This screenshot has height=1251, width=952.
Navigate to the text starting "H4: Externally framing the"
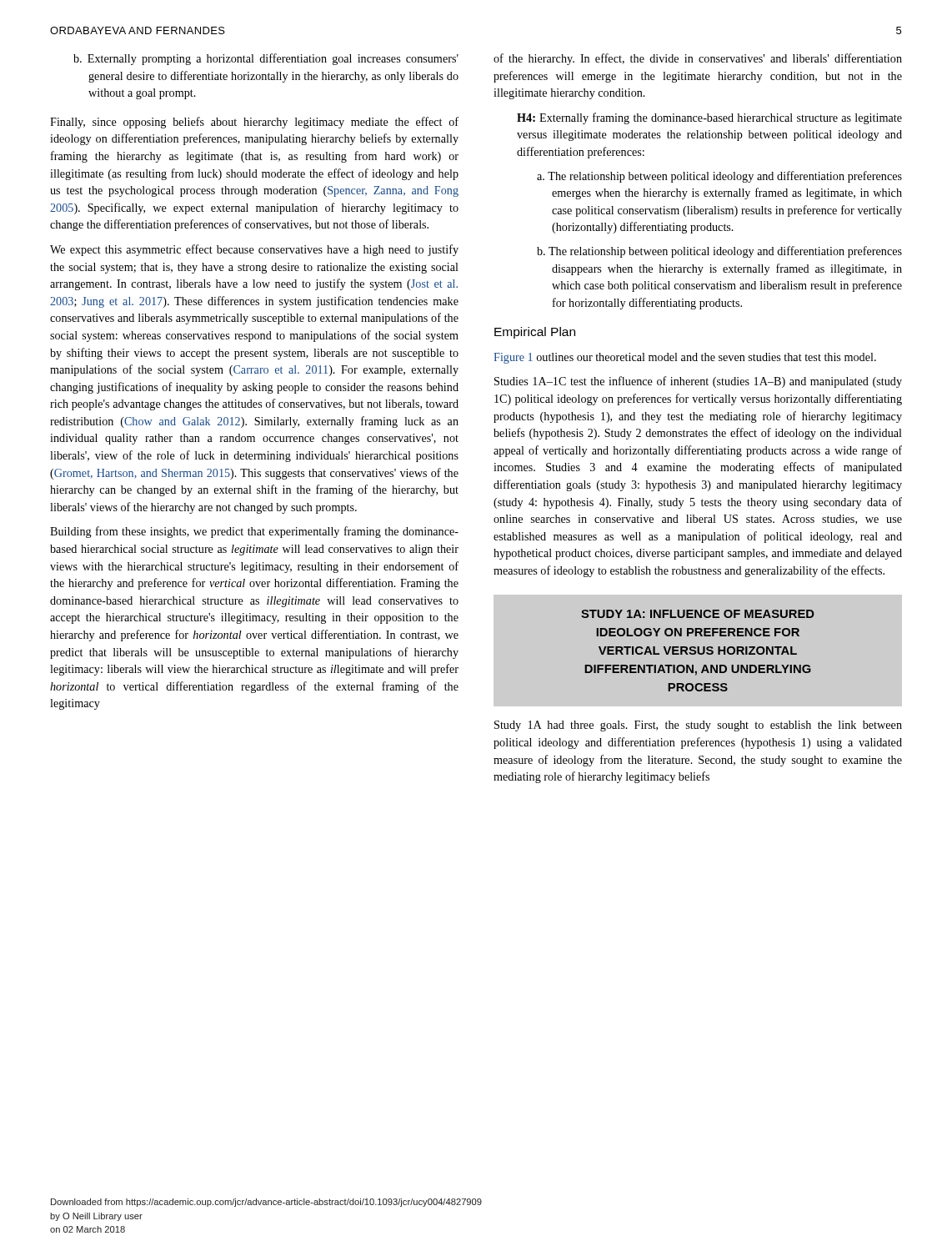(709, 135)
